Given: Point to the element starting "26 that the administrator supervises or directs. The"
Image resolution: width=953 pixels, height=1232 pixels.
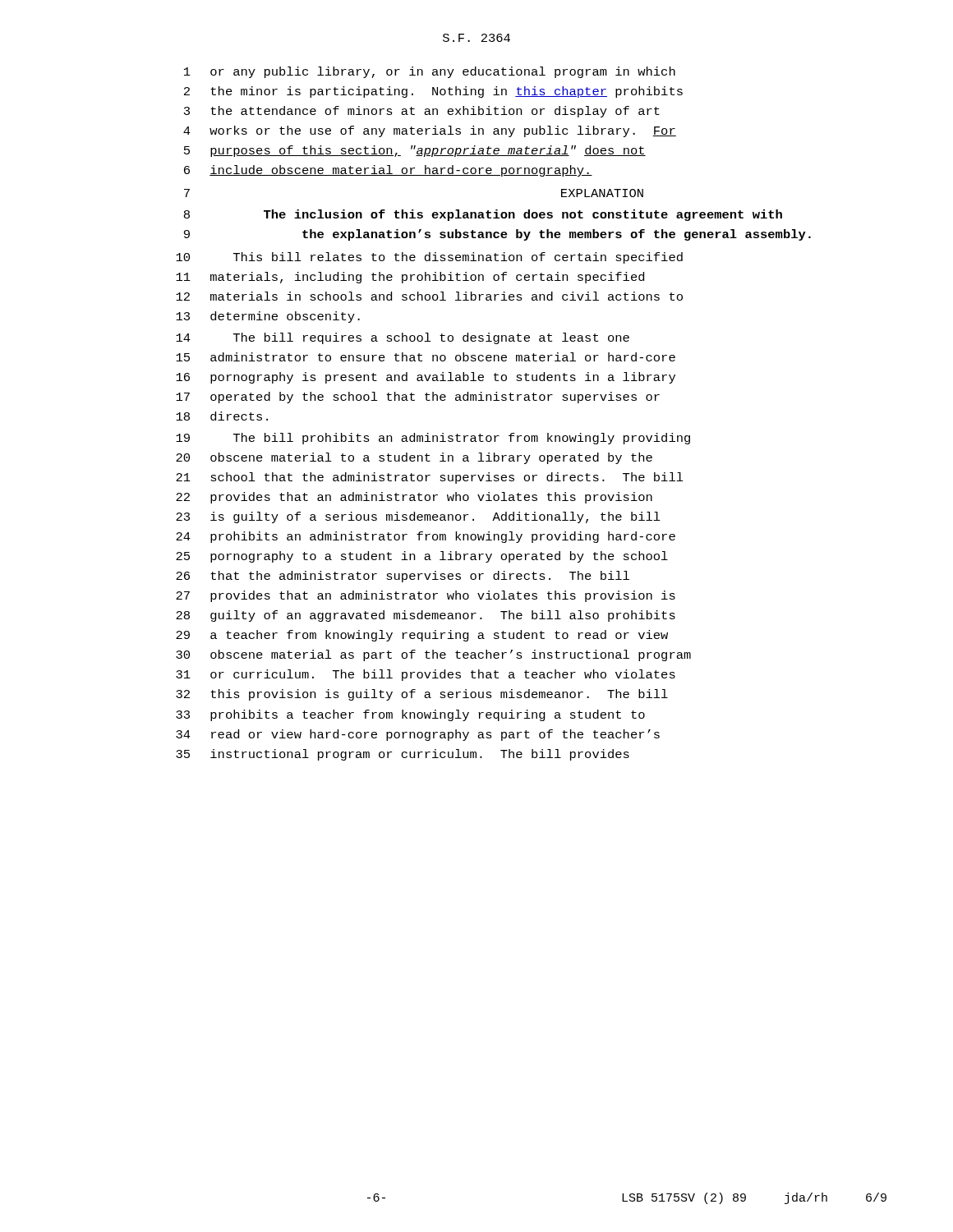Looking at the screenshot, I should pos(389,577).
